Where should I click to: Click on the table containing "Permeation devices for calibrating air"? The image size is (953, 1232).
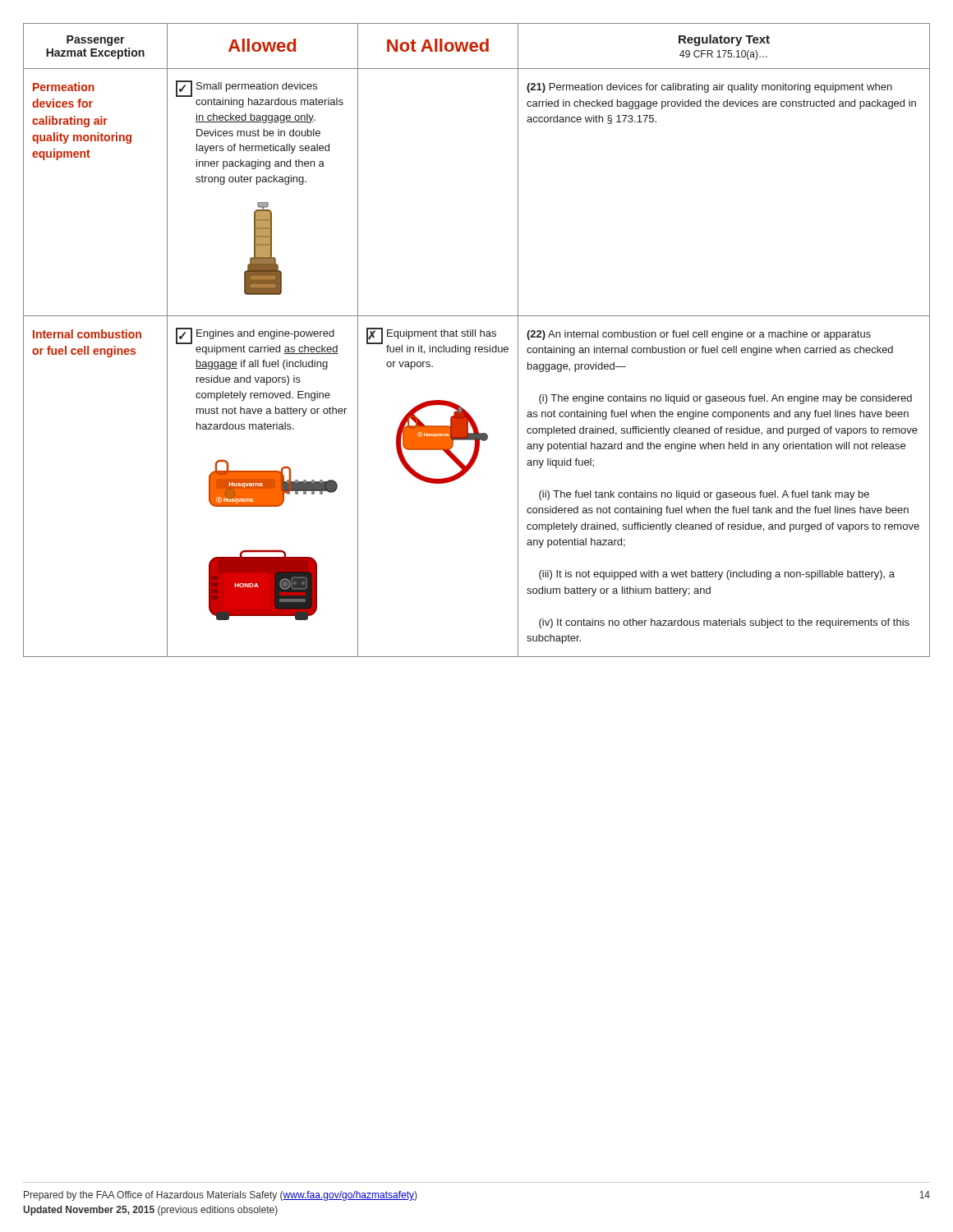(476, 340)
